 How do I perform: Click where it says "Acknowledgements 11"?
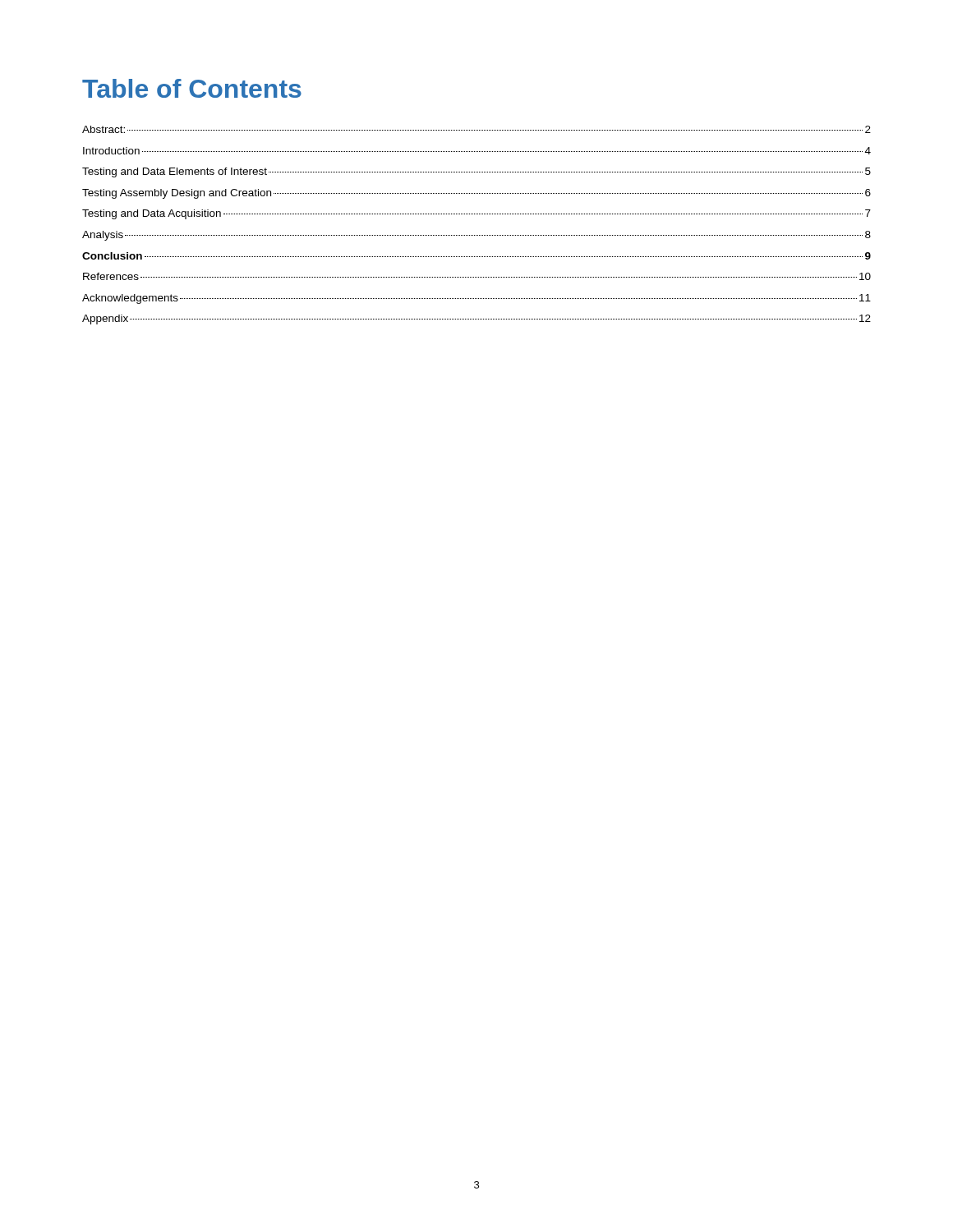tap(476, 298)
